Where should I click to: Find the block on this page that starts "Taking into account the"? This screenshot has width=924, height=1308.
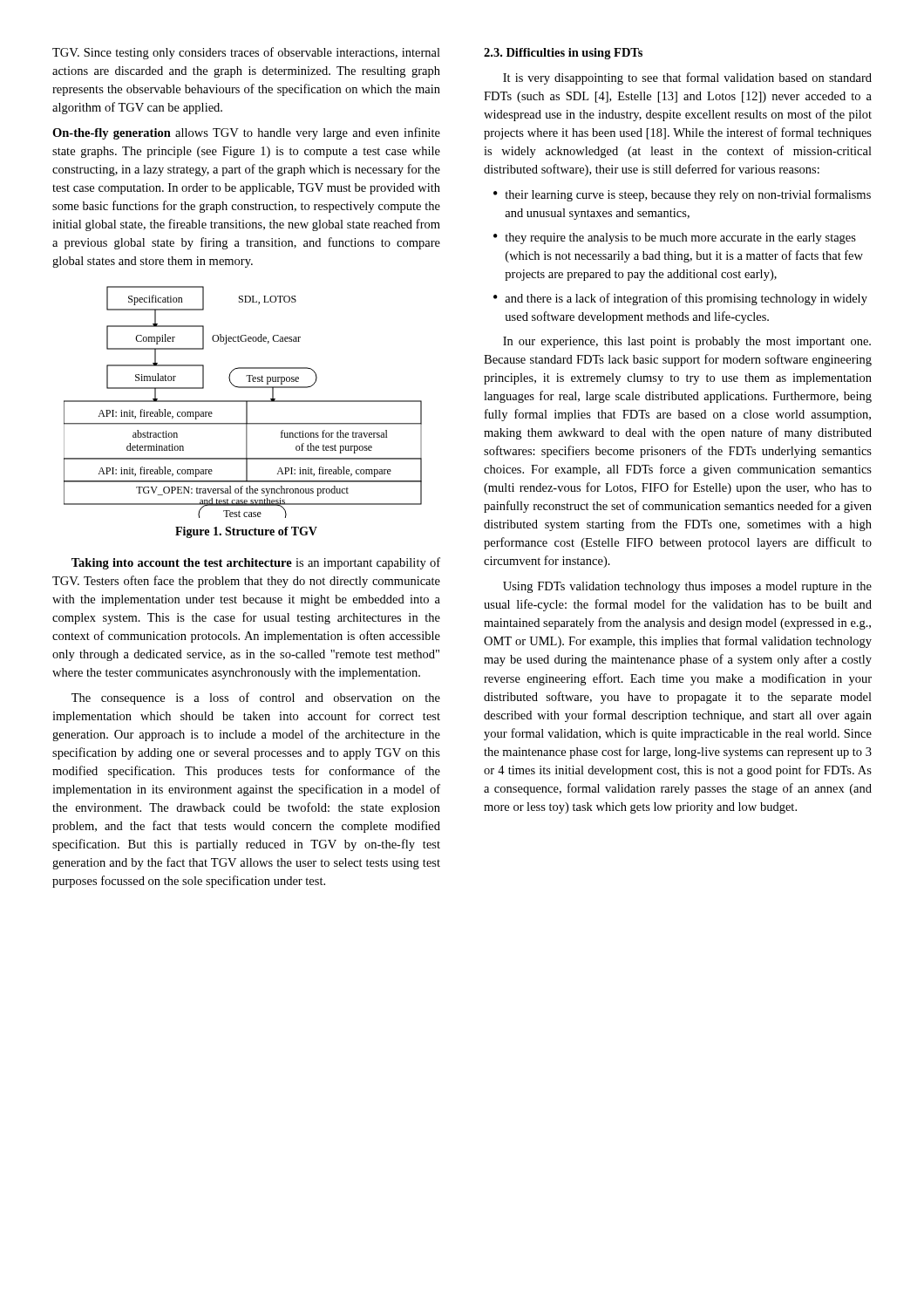click(x=246, y=722)
